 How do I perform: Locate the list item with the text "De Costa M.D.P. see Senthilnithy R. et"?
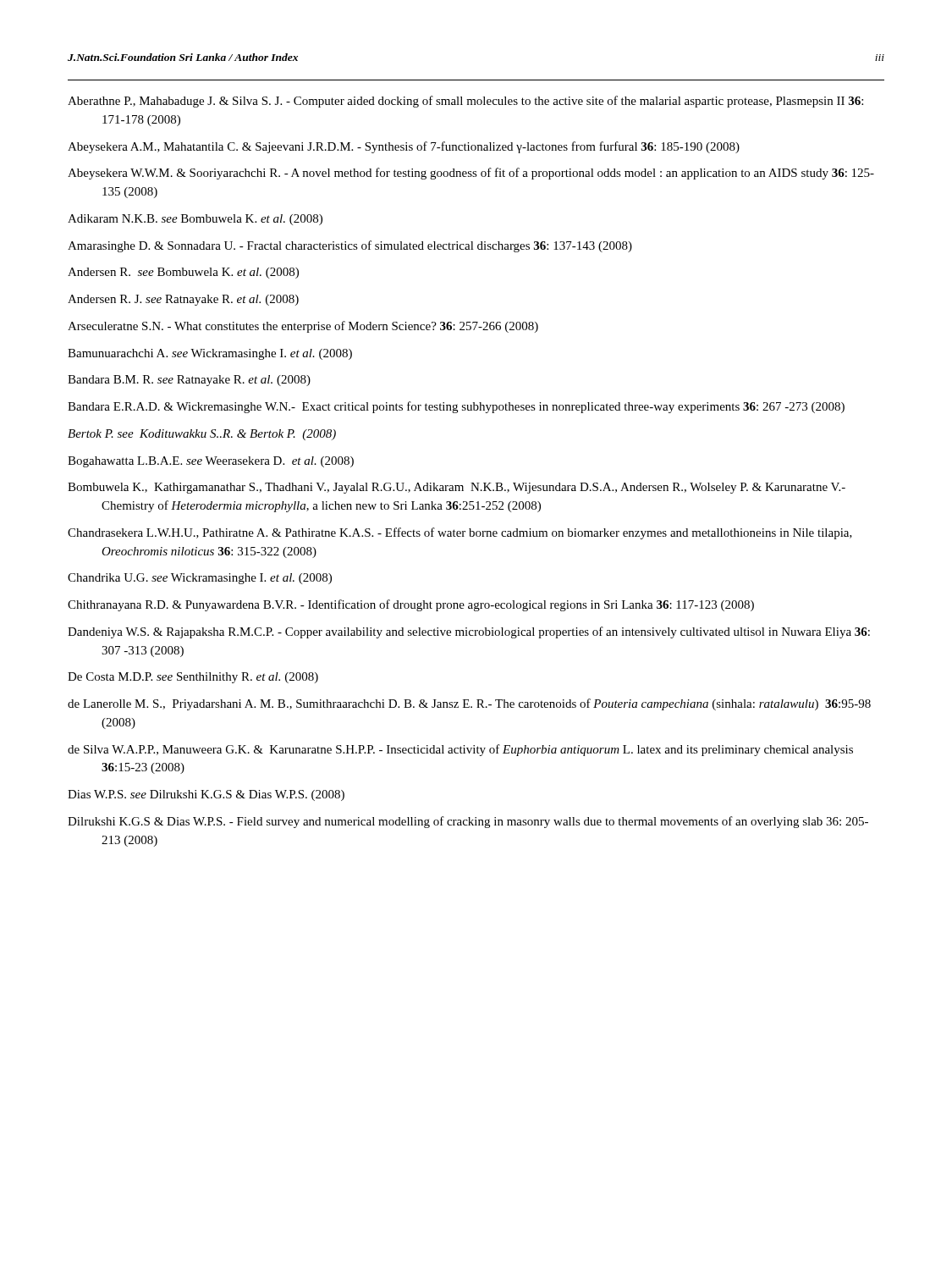(193, 677)
